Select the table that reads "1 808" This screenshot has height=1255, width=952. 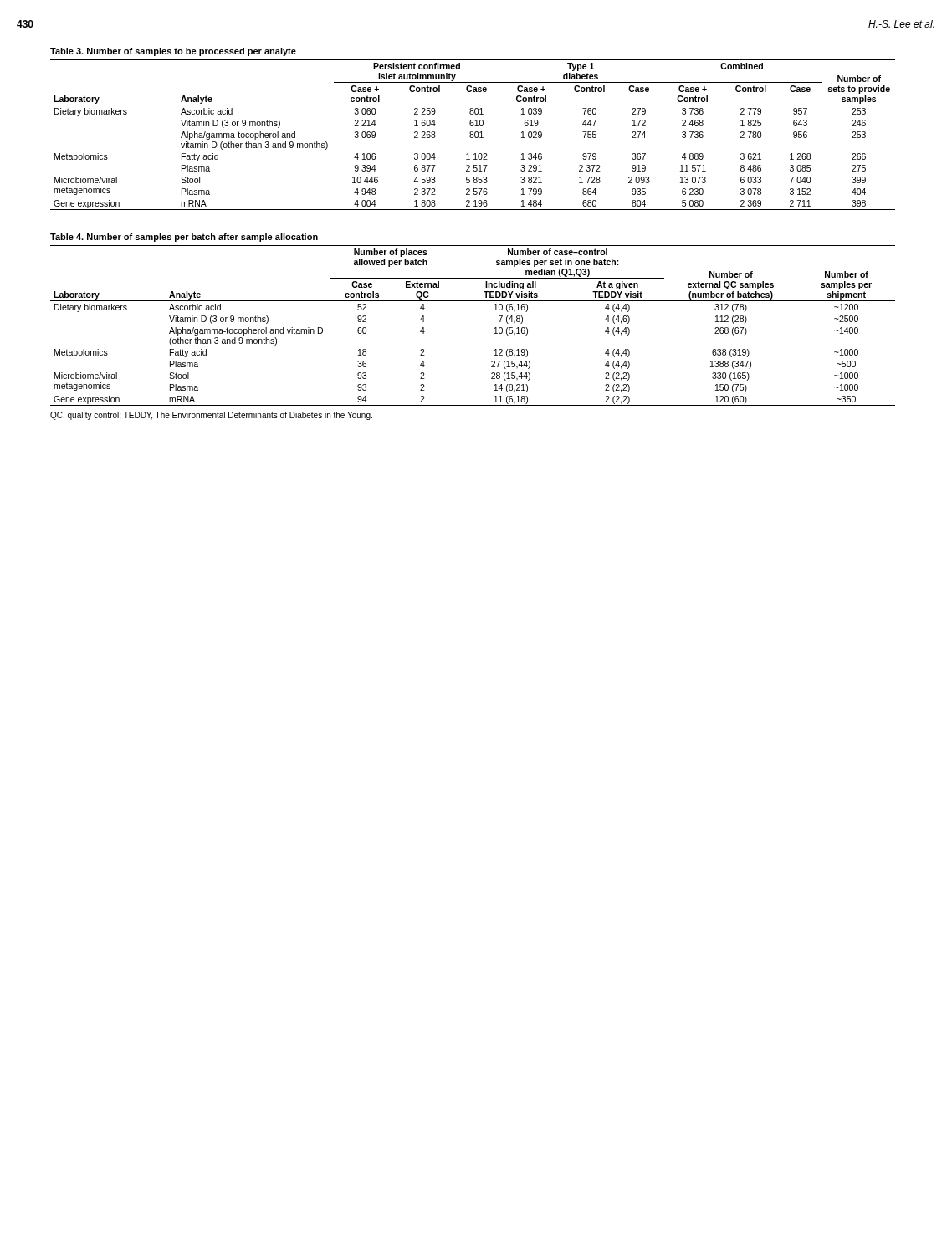point(473,128)
